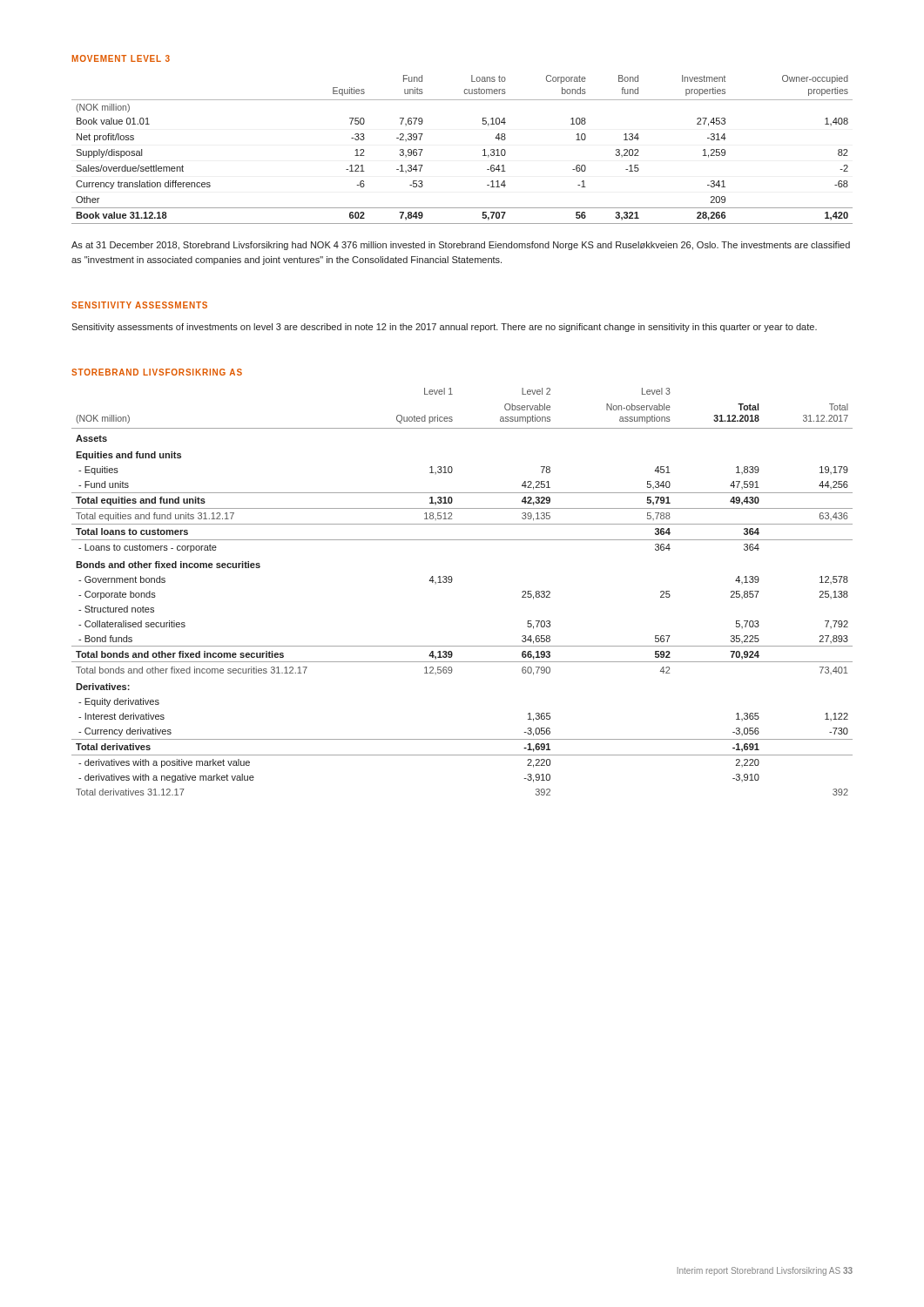The width and height of the screenshot is (924, 1307).
Task: Locate the section header that reads "SENSITIVITY ASSESSMENTS"
Action: pos(139,305)
